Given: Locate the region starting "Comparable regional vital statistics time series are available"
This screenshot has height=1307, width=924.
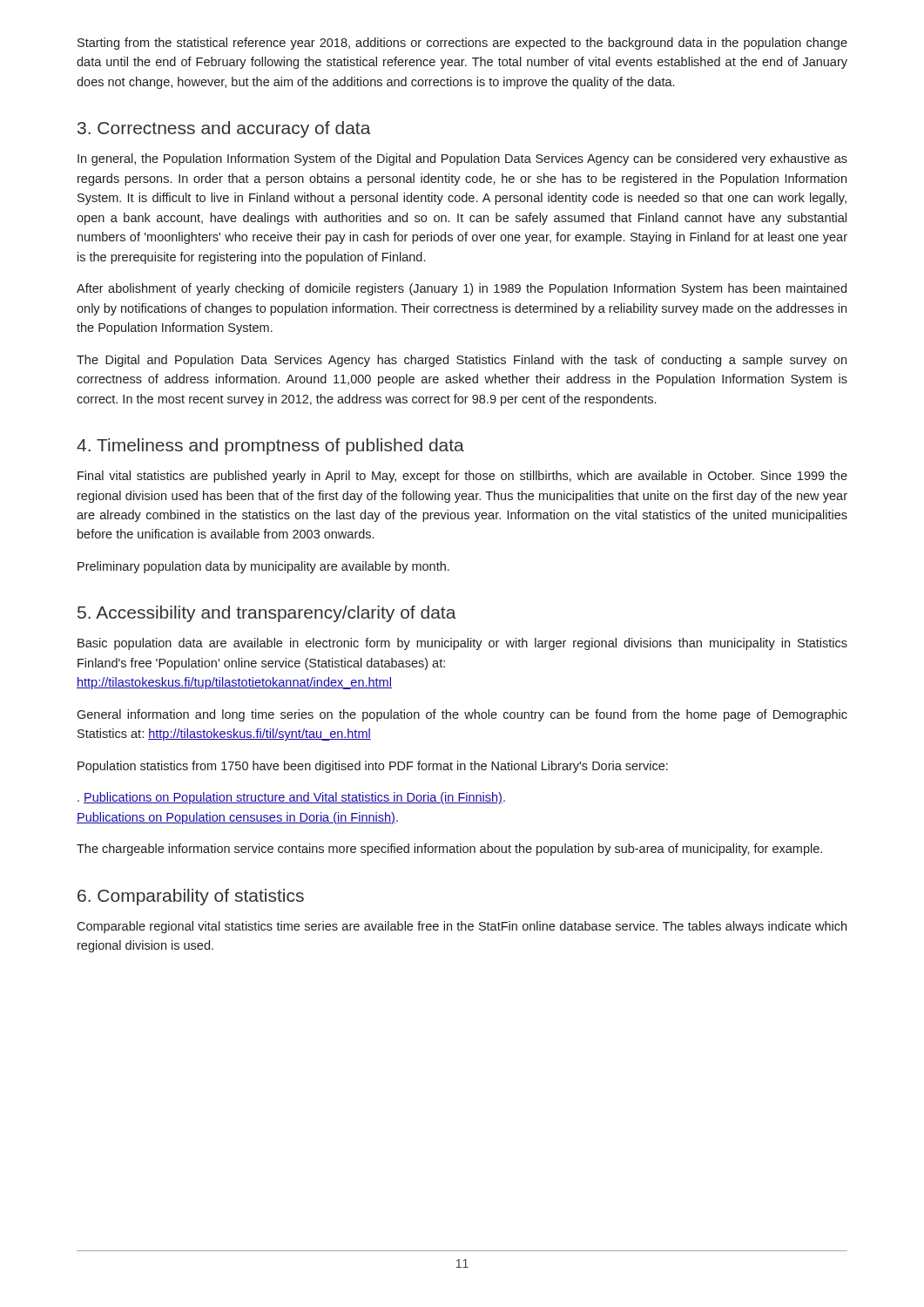Looking at the screenshot, I should tap(462, 936).
